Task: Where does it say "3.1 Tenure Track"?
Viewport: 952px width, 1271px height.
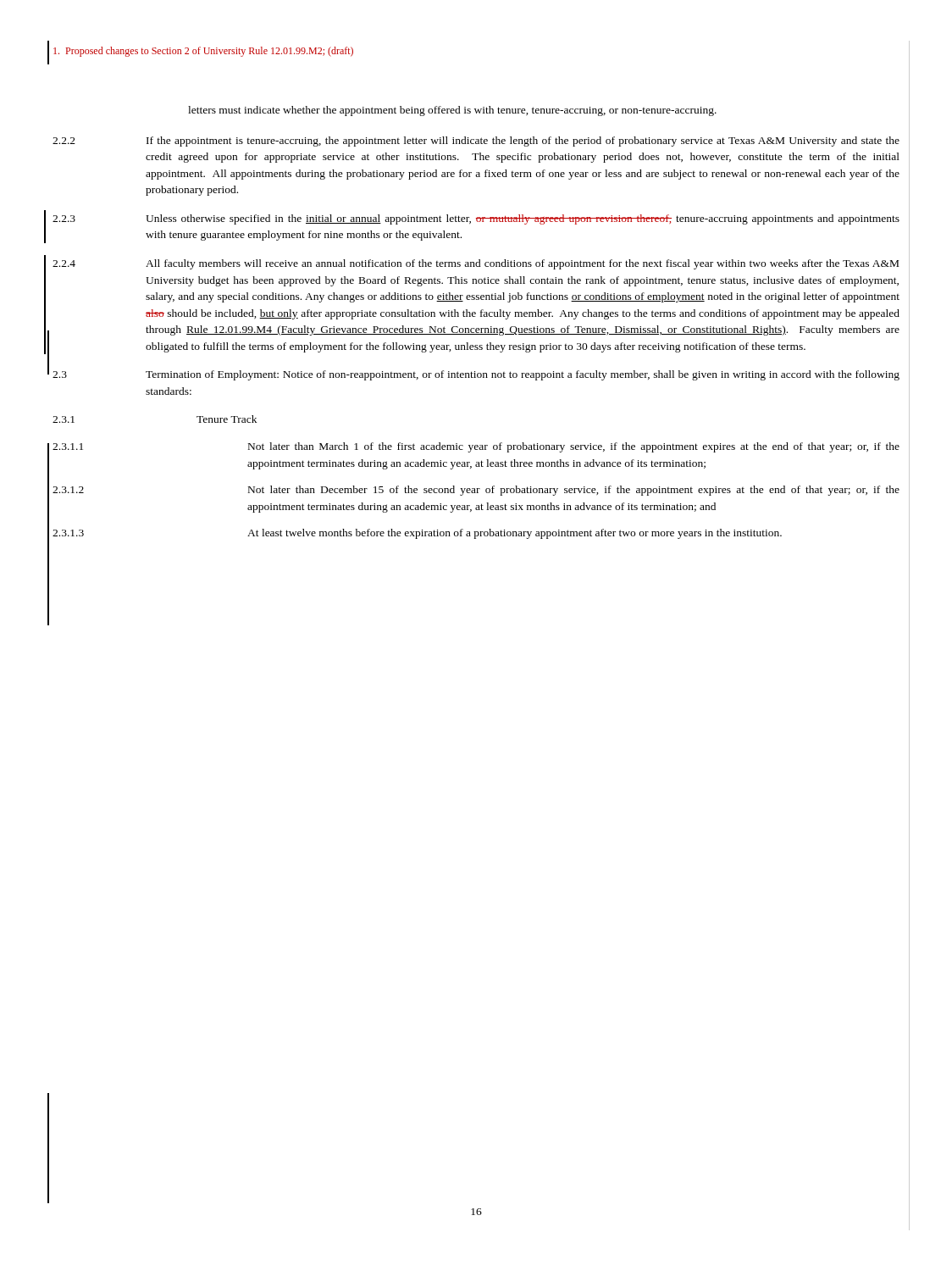Action: pos(64,419)
